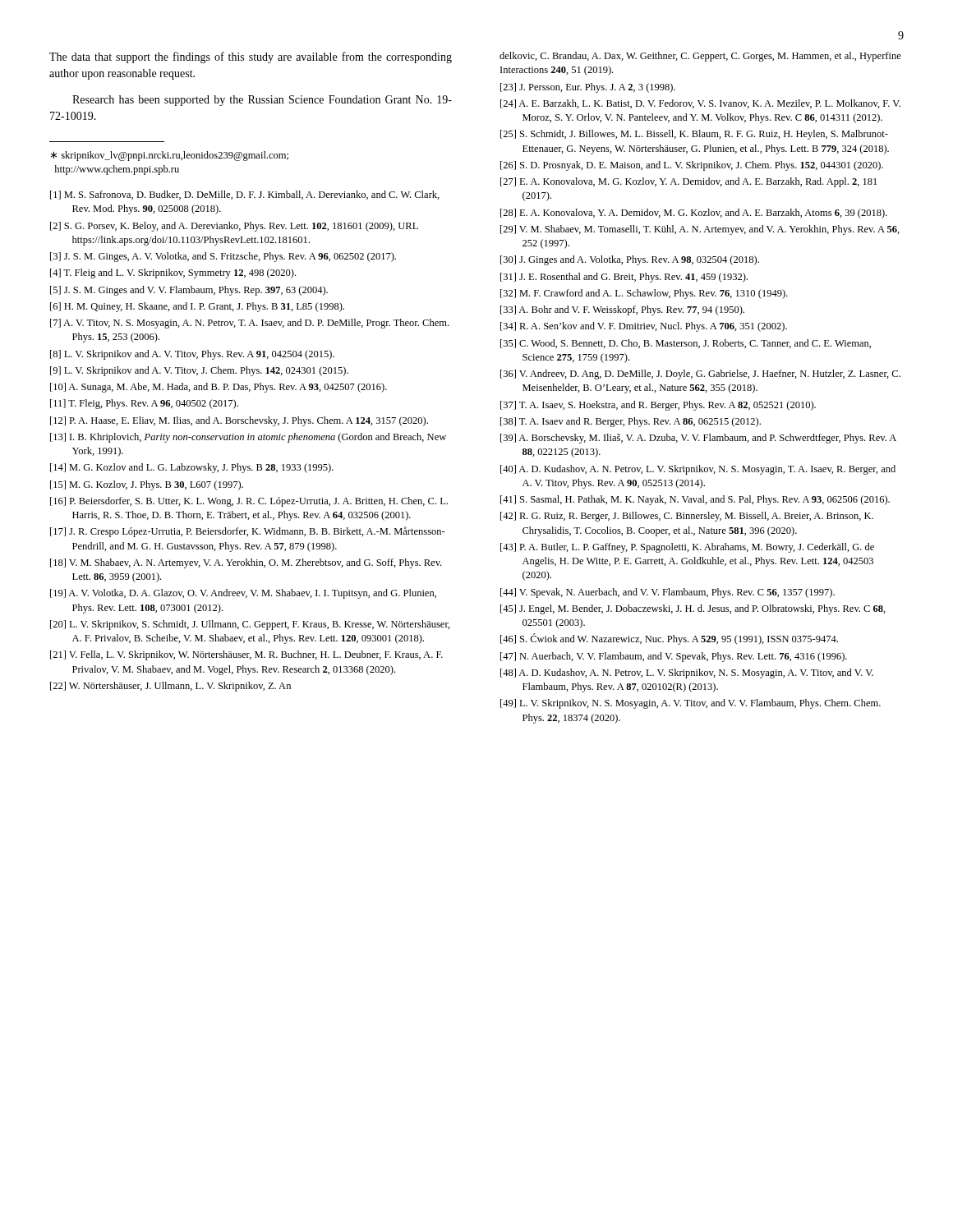Find the list item that reads "[36] V. Andreev, D. Ang, D. DeMille, J."
This screenshot has height=1232, width=953.
coord(700,381)
